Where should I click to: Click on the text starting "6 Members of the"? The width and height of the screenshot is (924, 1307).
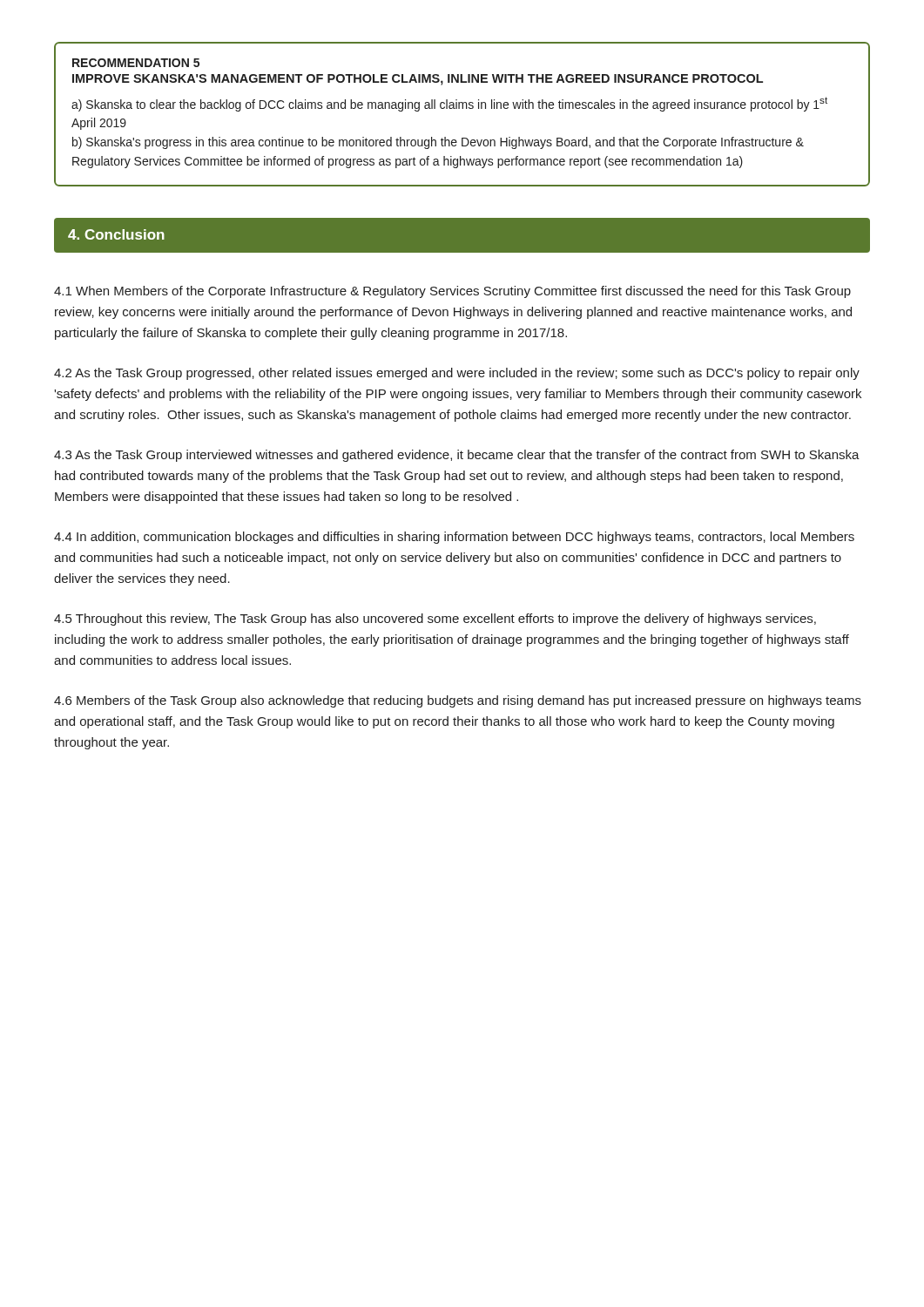point(458,721)
